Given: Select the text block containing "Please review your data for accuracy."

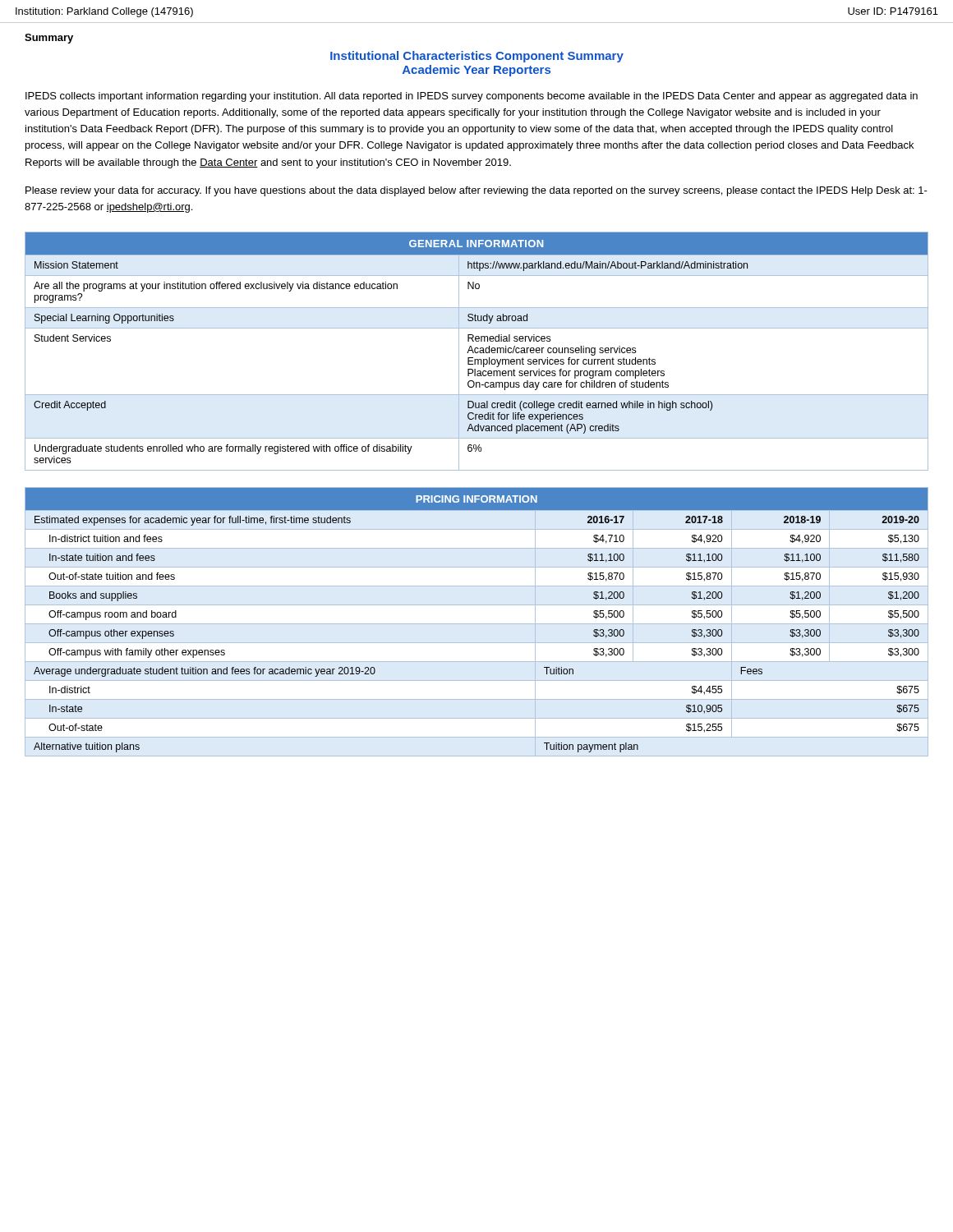Looking at the screenshot, I should tap(476, 198).
